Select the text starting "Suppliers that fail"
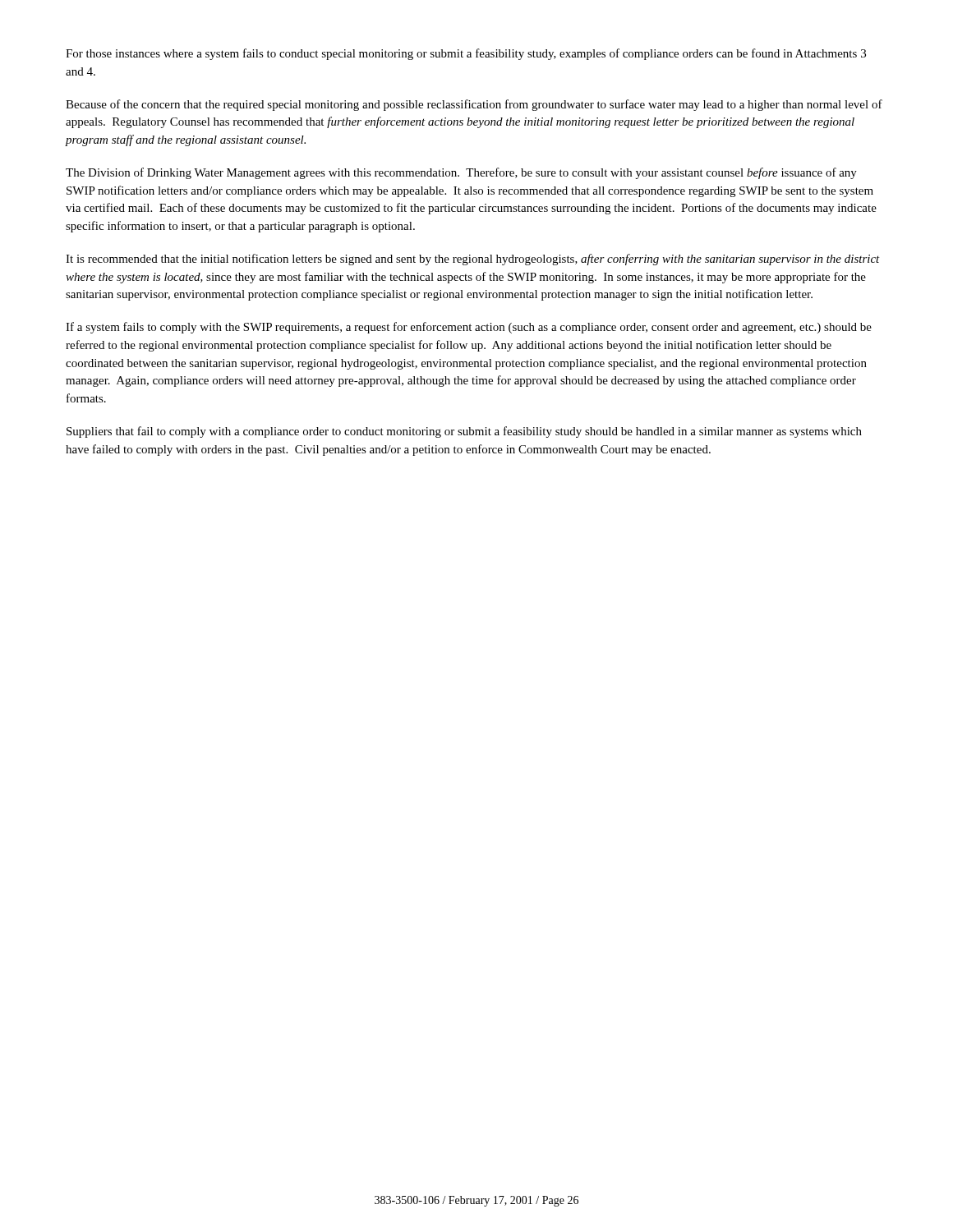The height and width of the screenshot is (1232, 953). [464, 440]
